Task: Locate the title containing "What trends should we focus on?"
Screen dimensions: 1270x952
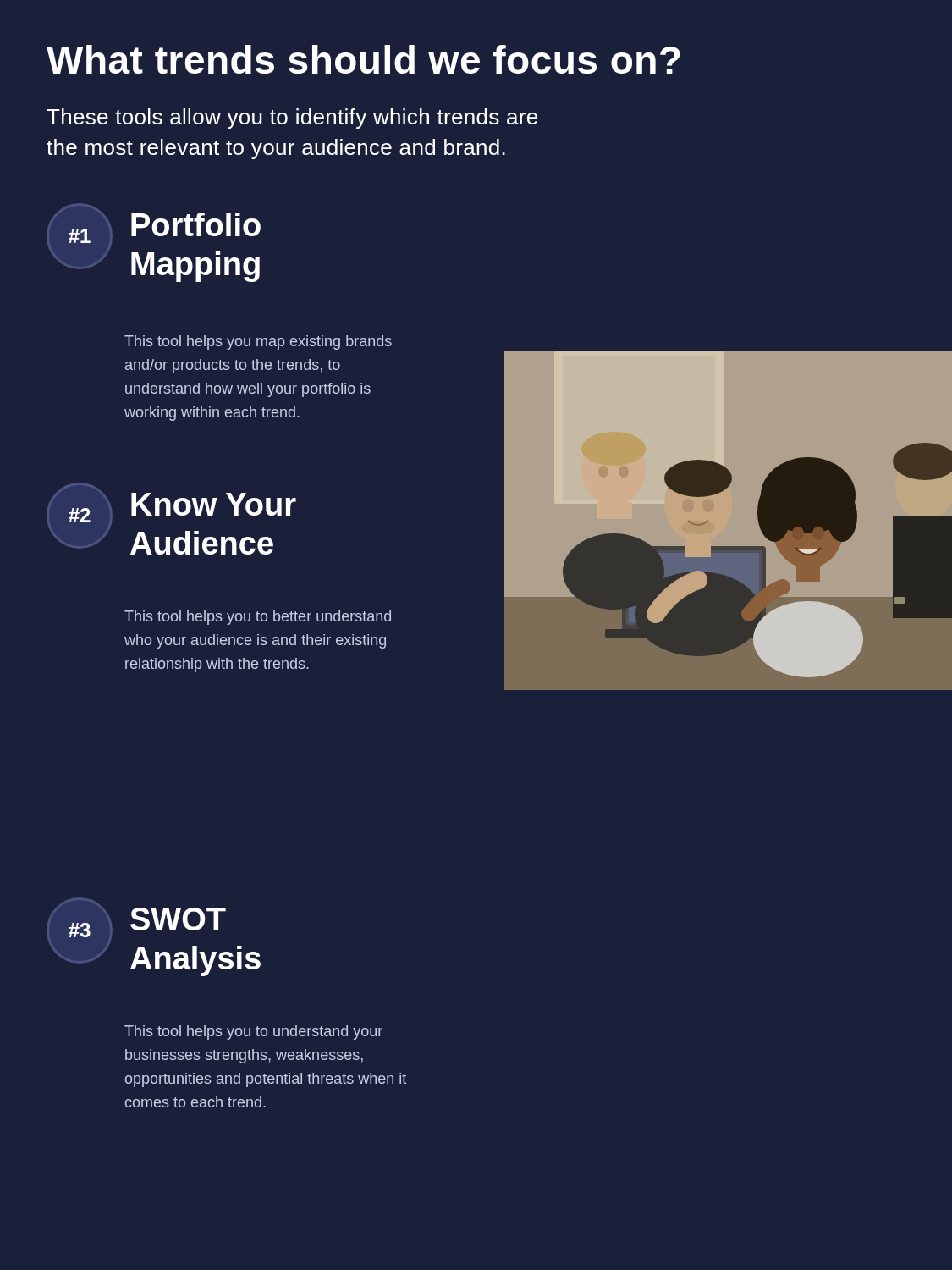Action: click(x=476, y=61)
